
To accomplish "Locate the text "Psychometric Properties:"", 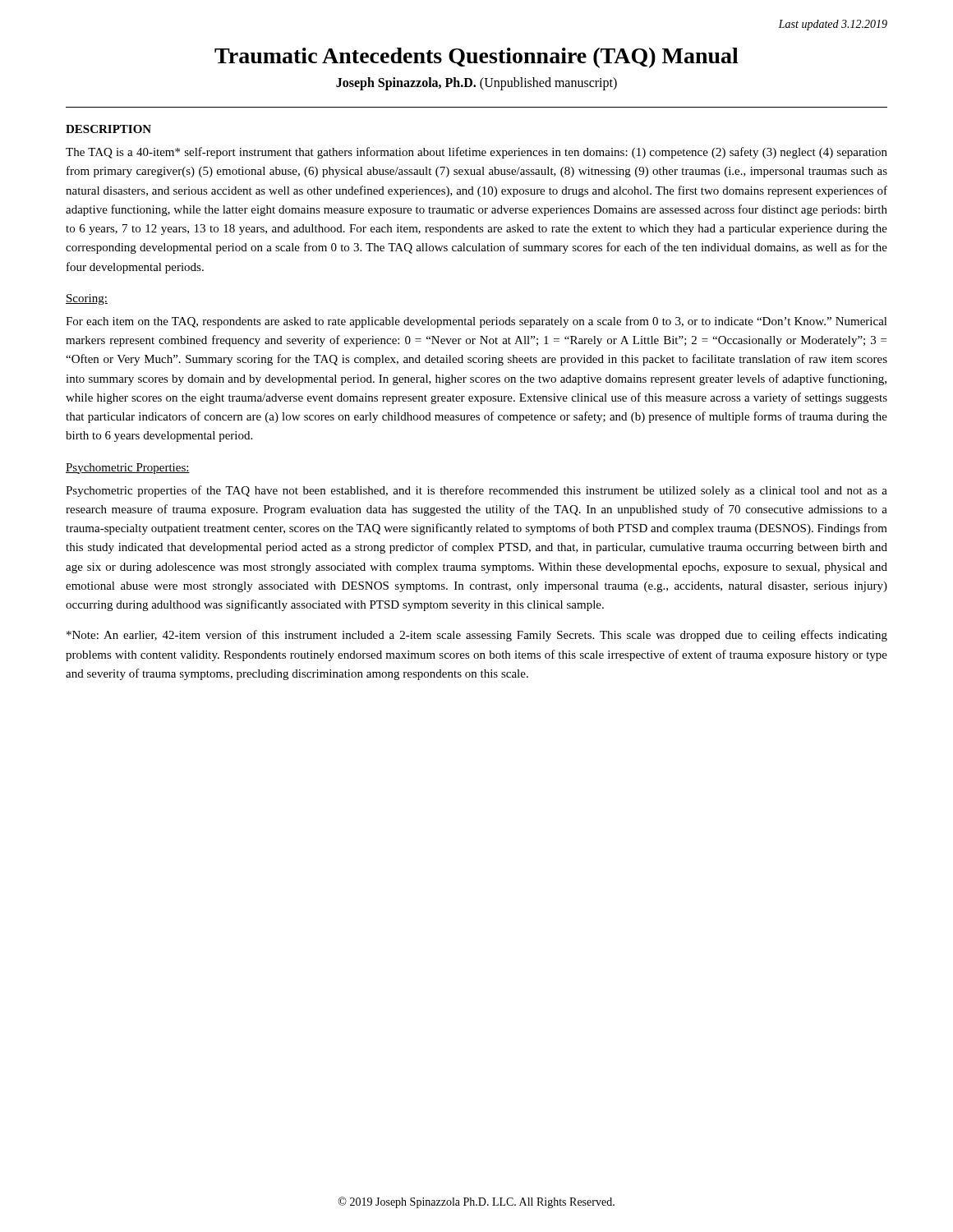I will (x=128, y=467).
